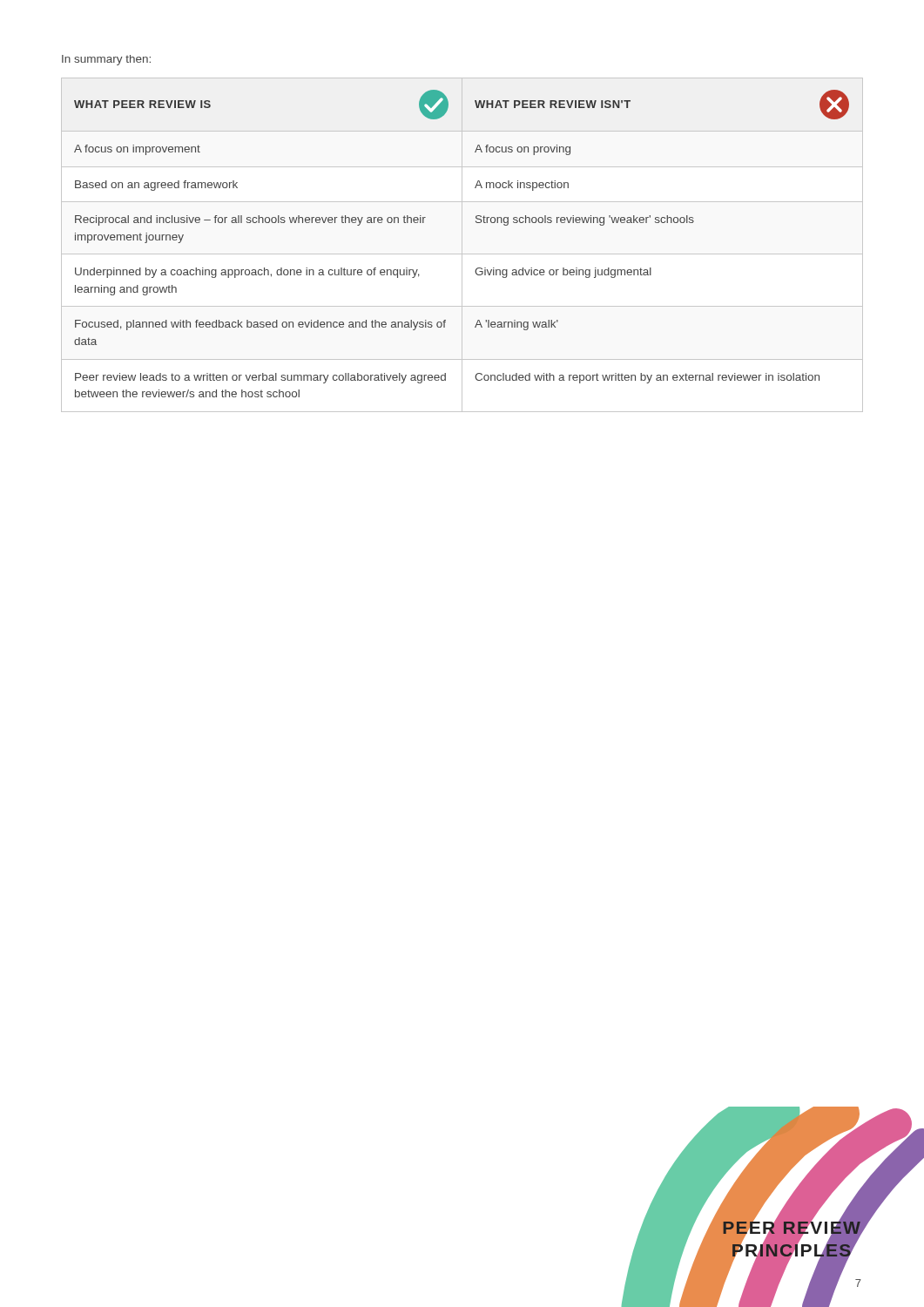Click on the text block starting "In summary then:"
The width and height of the screenshot is (924, 1307).
tap(106, 59)
